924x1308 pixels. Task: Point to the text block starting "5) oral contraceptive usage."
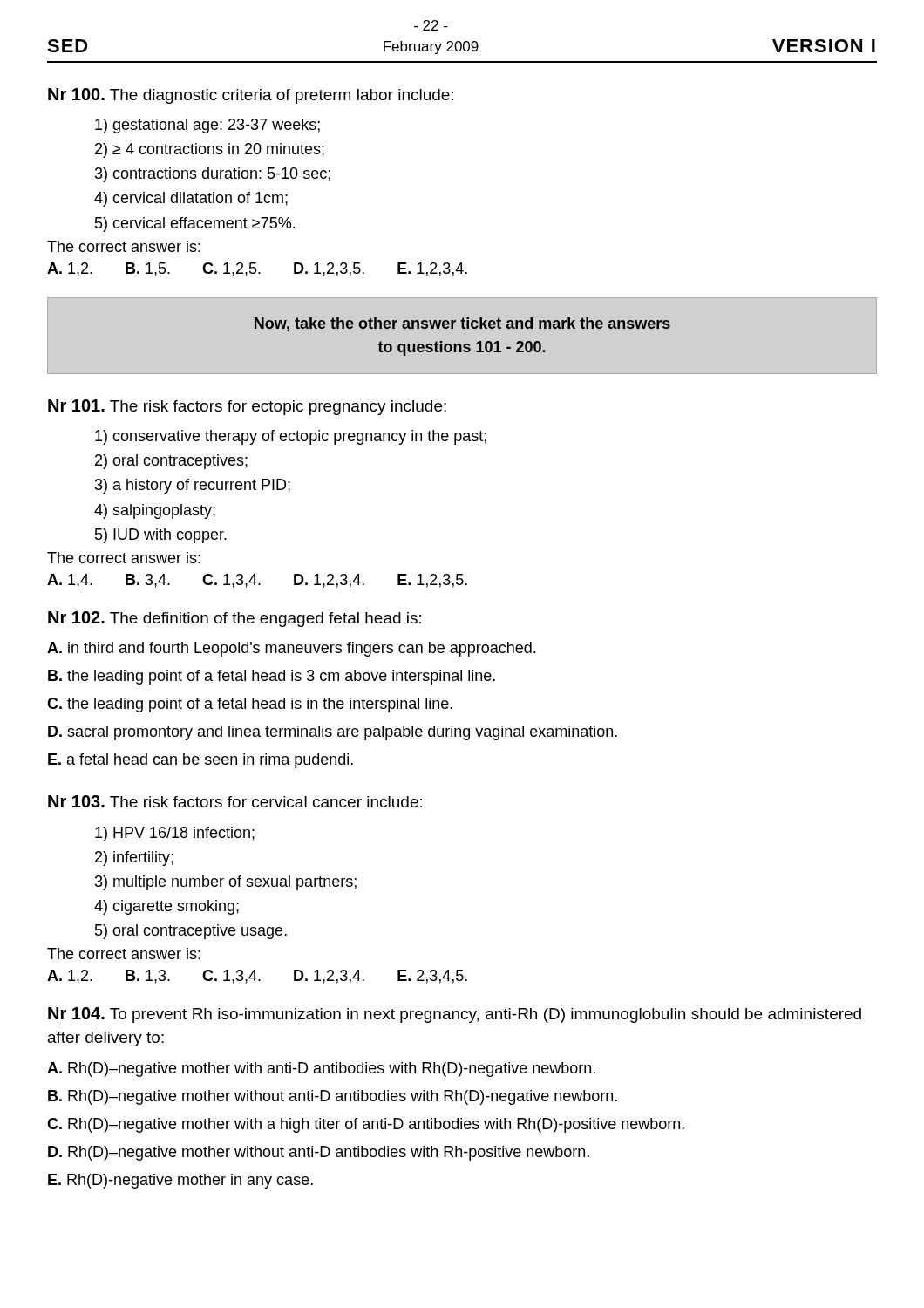pos(191,931)
